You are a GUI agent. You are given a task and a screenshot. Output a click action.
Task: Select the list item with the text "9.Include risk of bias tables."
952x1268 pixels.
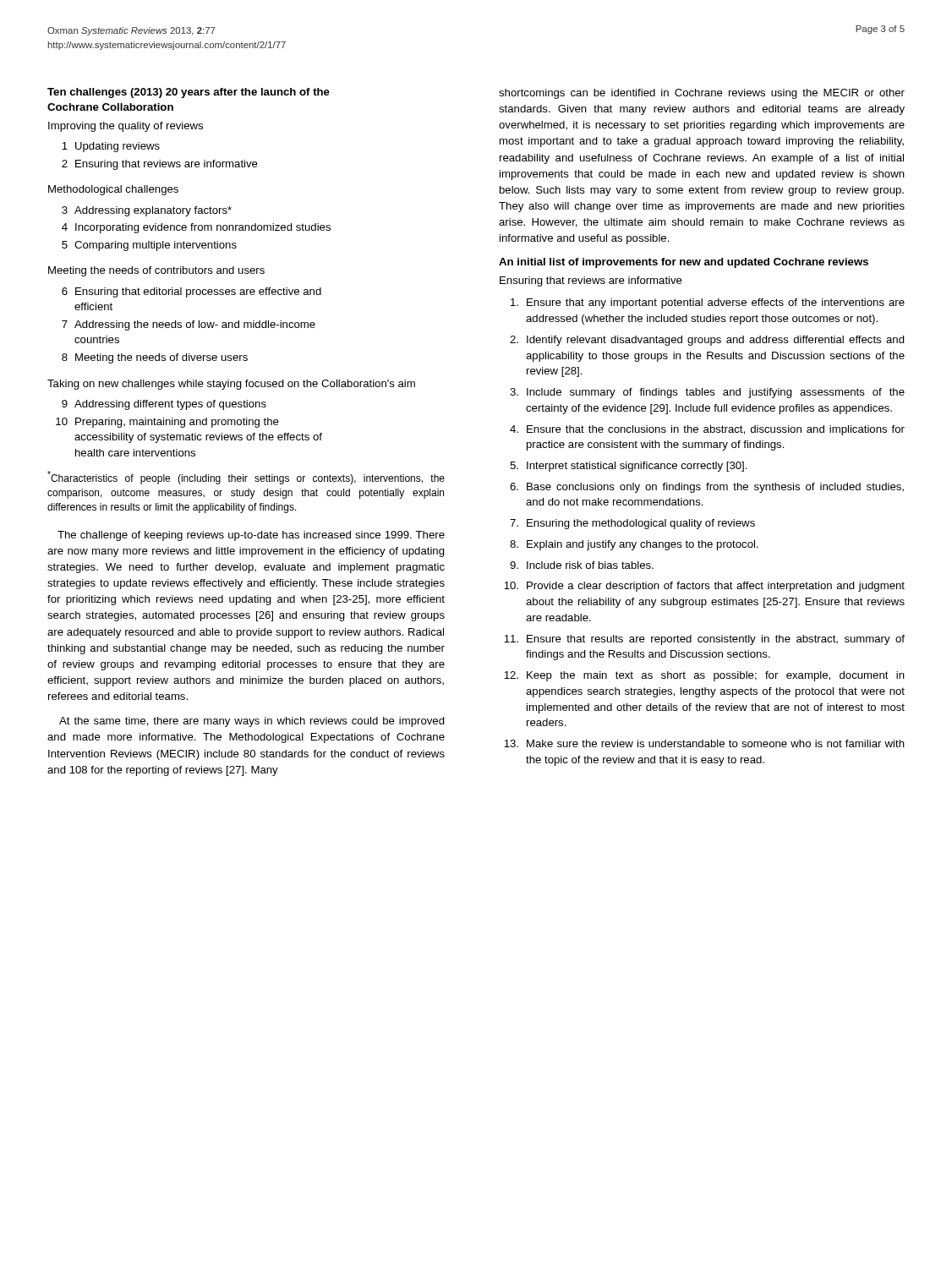click(577, 566)
